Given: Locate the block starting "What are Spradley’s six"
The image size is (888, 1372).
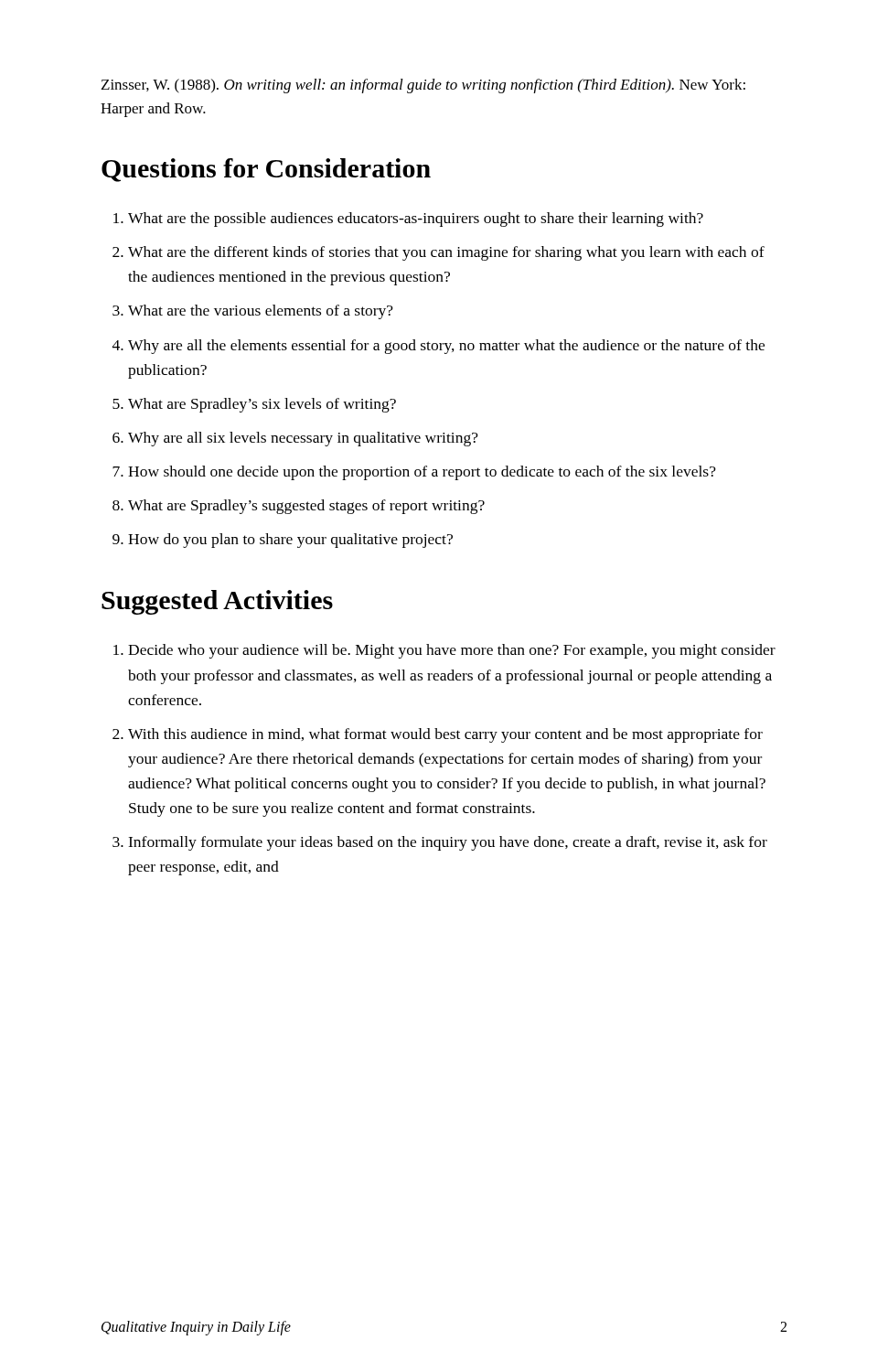Looking at the screenshot, I should tap(262, 405).
